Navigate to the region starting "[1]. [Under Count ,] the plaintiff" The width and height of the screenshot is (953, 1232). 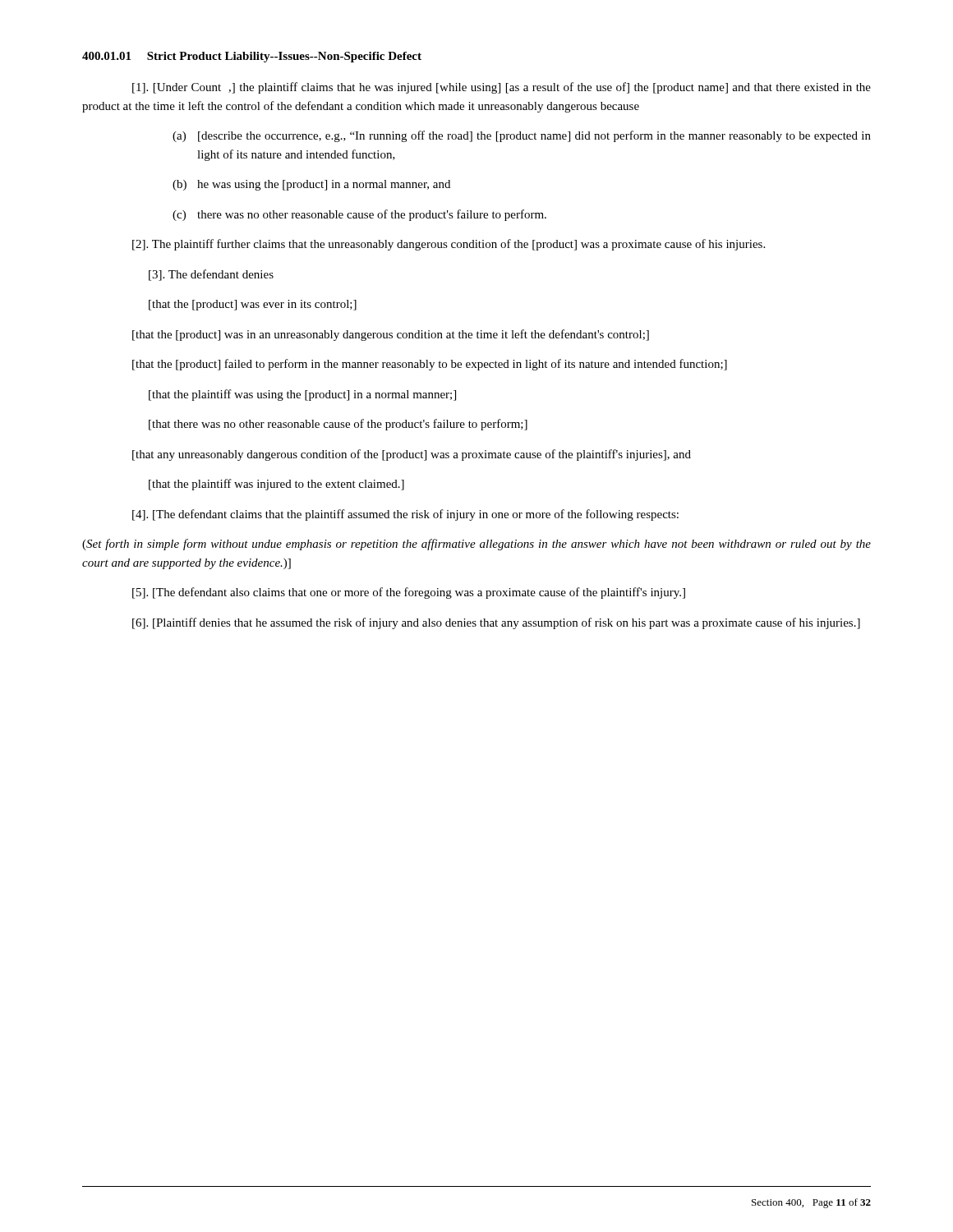[476, 96]
